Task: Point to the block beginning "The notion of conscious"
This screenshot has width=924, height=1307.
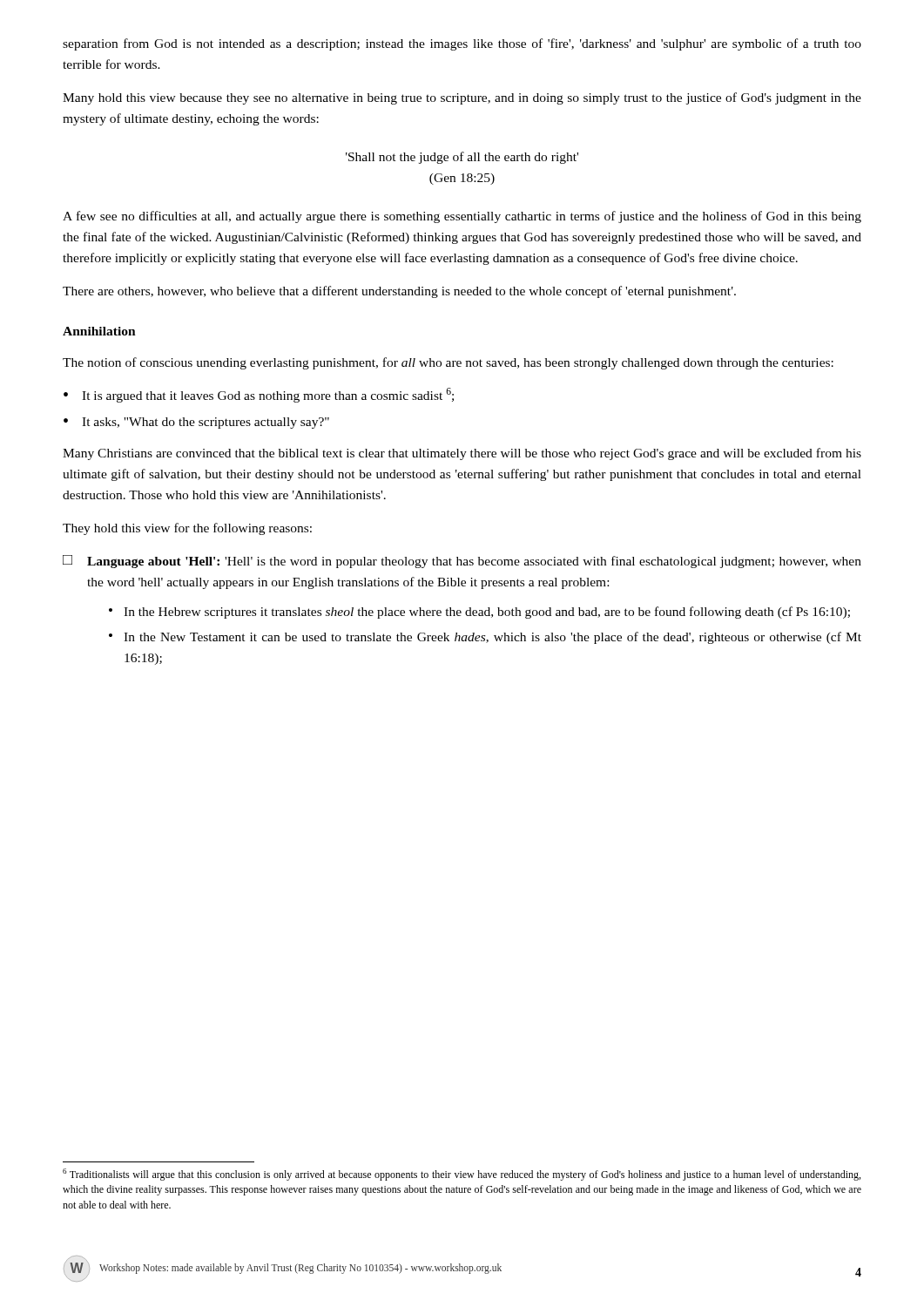Action: pyautogui.click(x=448, y=362)
